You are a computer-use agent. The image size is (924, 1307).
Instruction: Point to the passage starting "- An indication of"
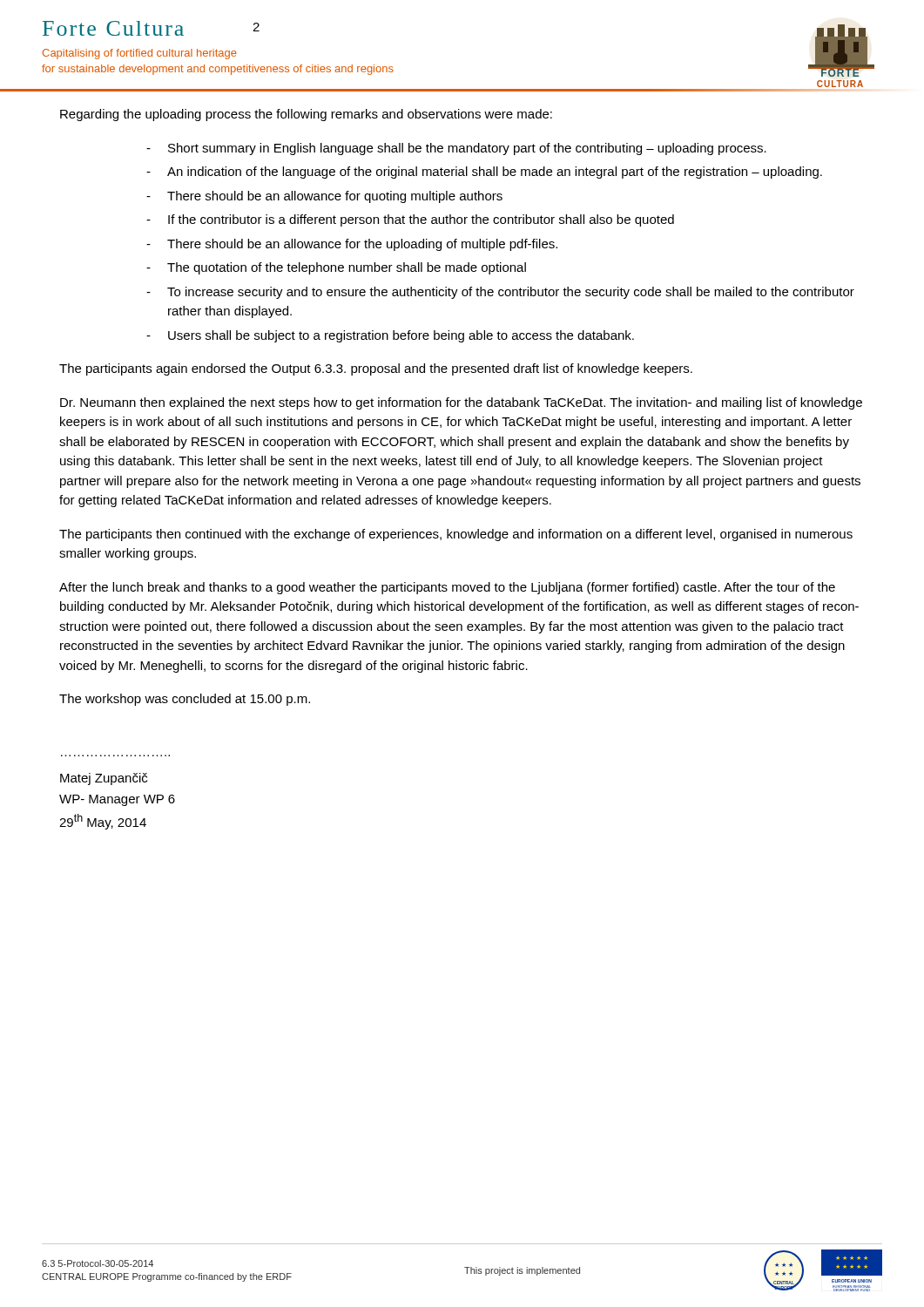point(506,172)
